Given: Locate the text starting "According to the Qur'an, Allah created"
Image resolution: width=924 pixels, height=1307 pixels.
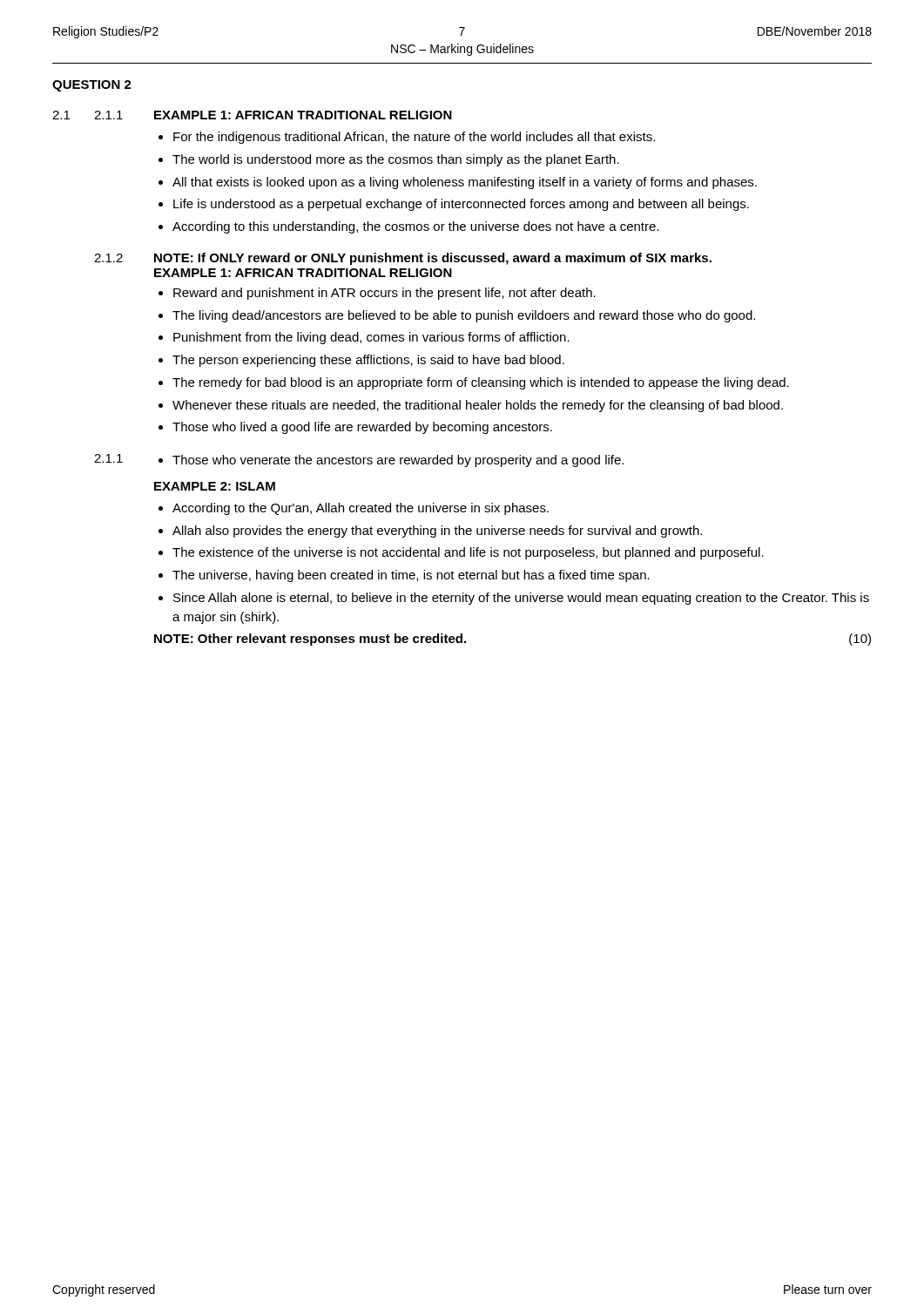Looking at the screenshot, I should click(522, 508).
